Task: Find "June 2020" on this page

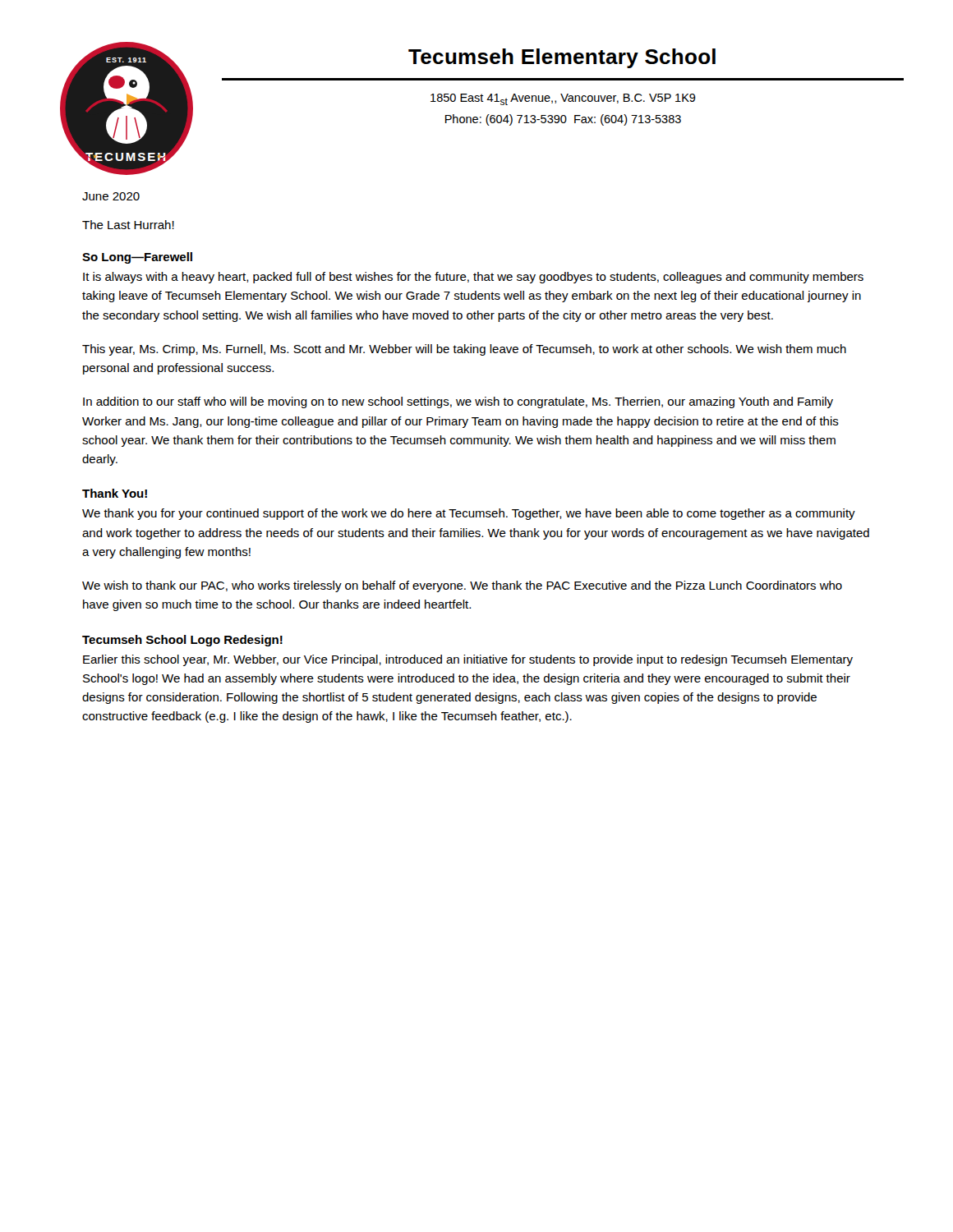Action: coord(111,196)
